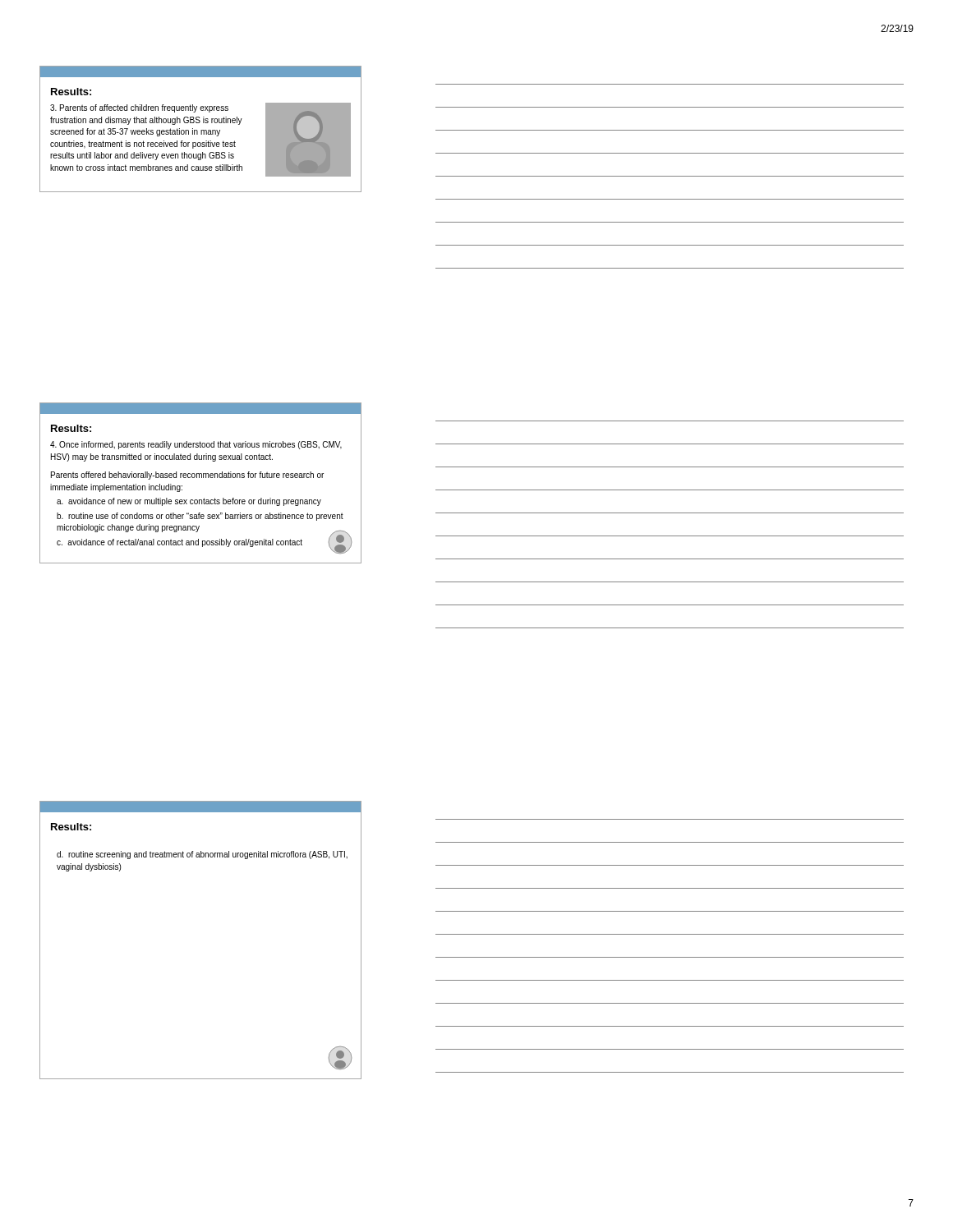Find the list item that reads "3. Parents of affected children frequently"
The height and width of the screenshot is (1232, 953).
coord(146,138)
